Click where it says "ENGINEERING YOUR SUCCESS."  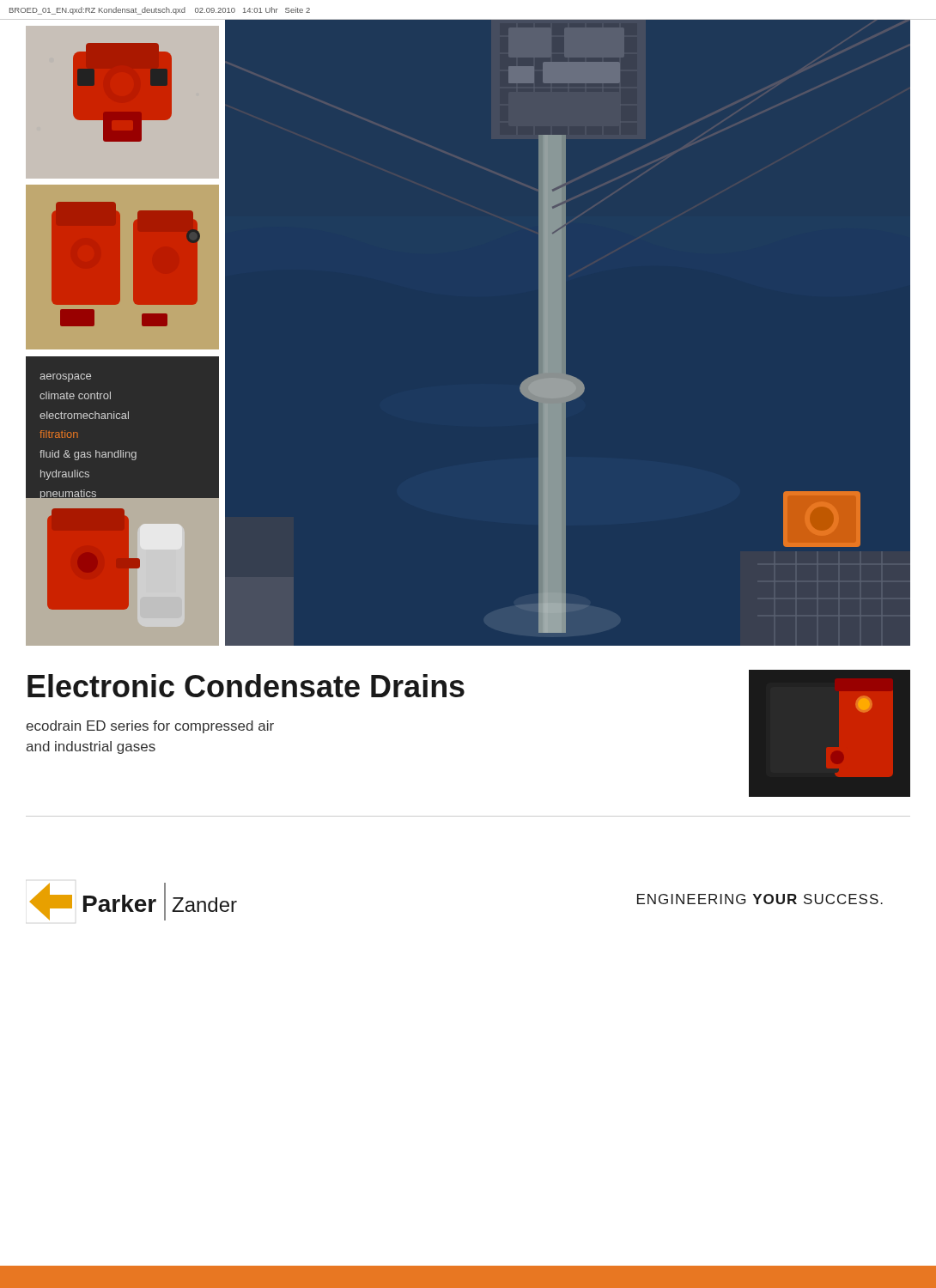tap(760, 899)
